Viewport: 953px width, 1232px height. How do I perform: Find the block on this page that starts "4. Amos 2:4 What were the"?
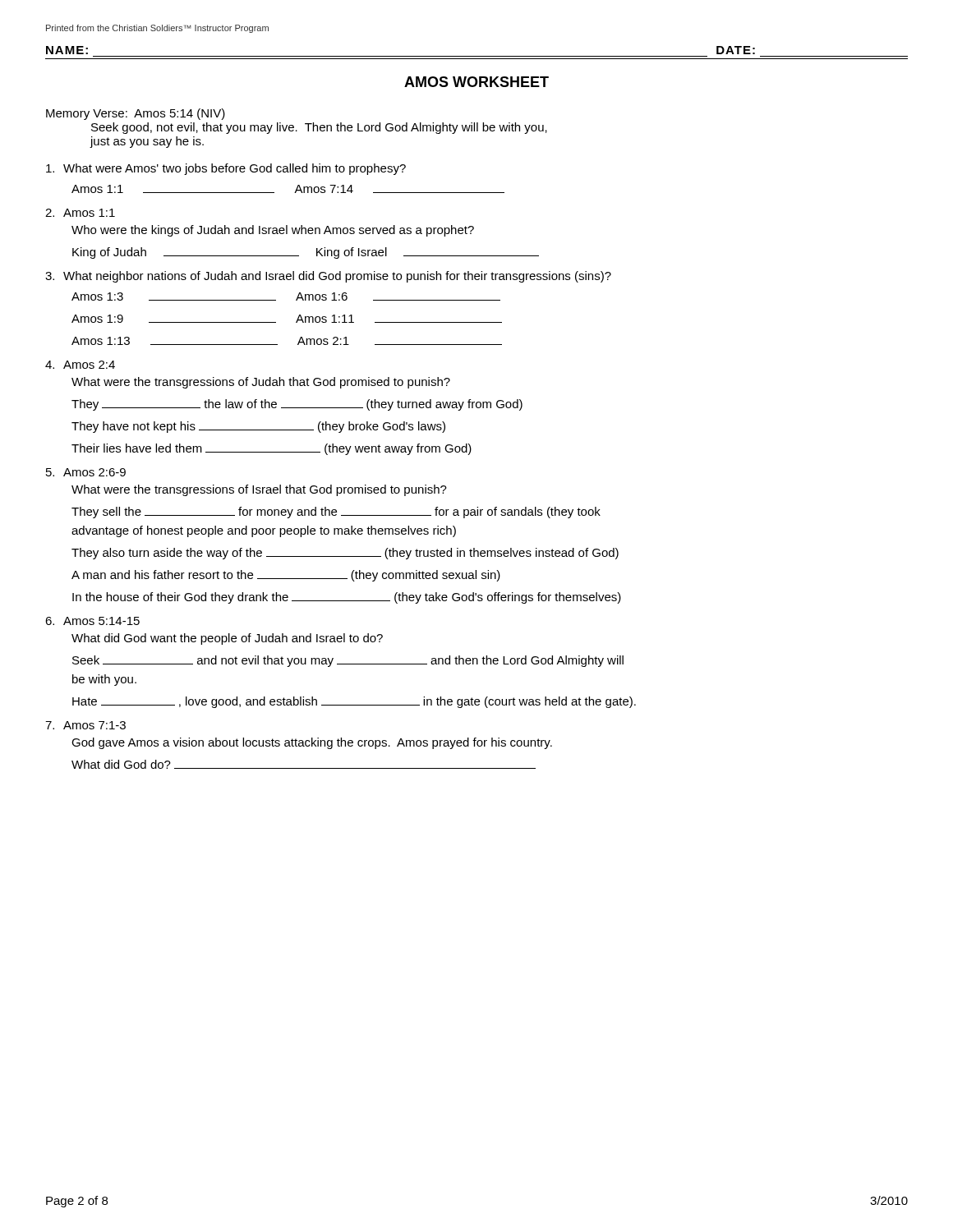point(476,406)
